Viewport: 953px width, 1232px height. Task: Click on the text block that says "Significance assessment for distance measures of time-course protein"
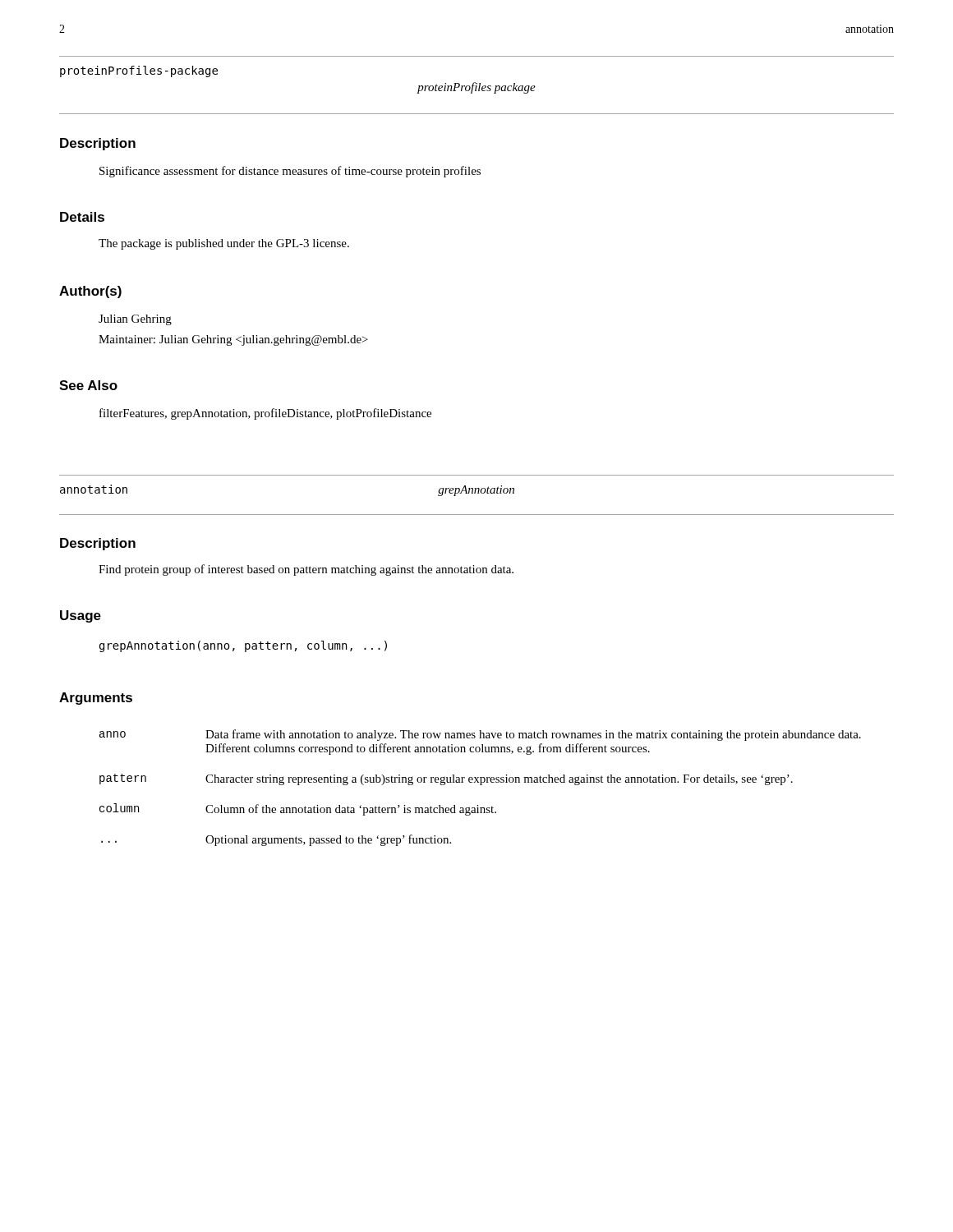(290, 171)
